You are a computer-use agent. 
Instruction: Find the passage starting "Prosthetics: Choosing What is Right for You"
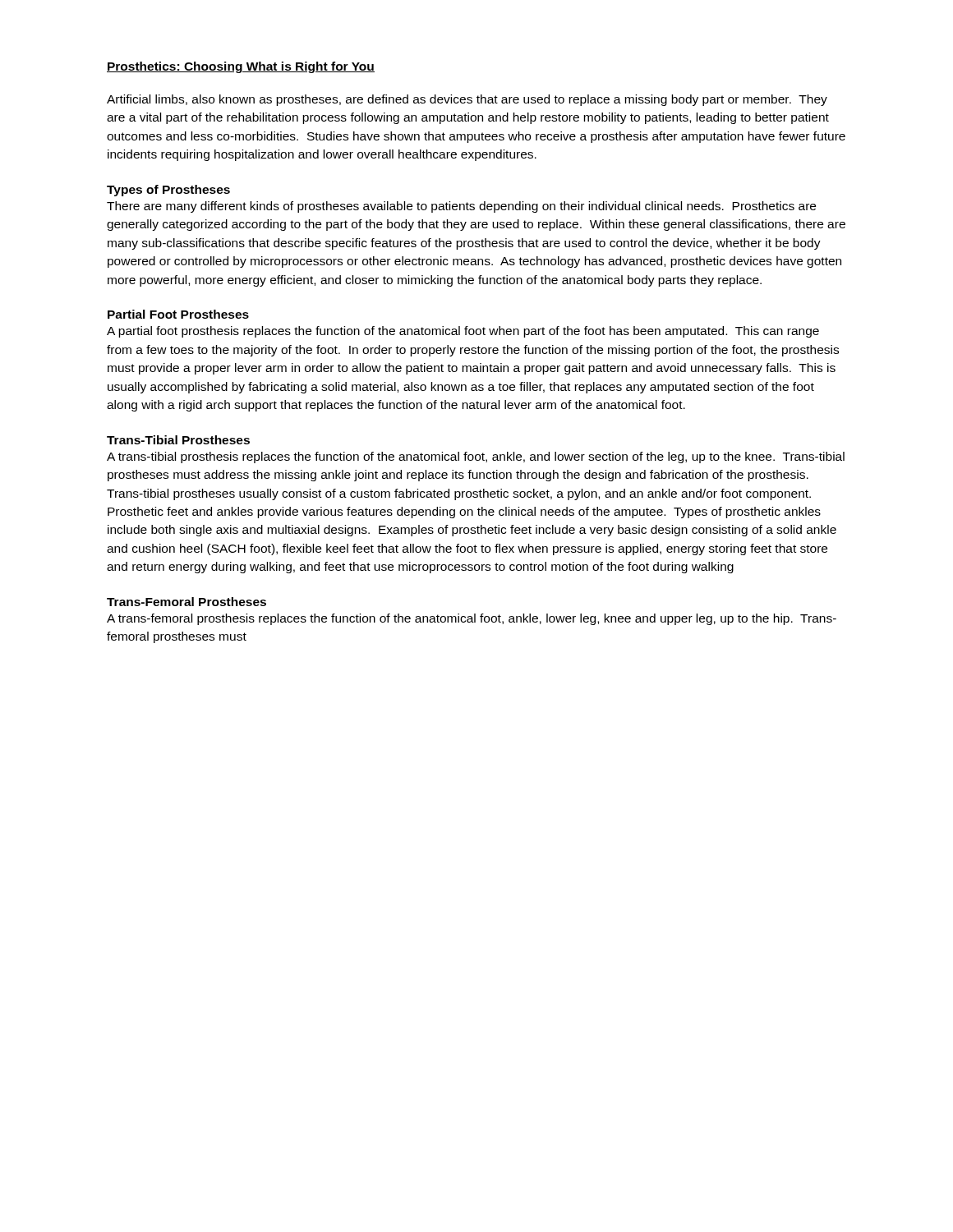(x=241, y=66)
